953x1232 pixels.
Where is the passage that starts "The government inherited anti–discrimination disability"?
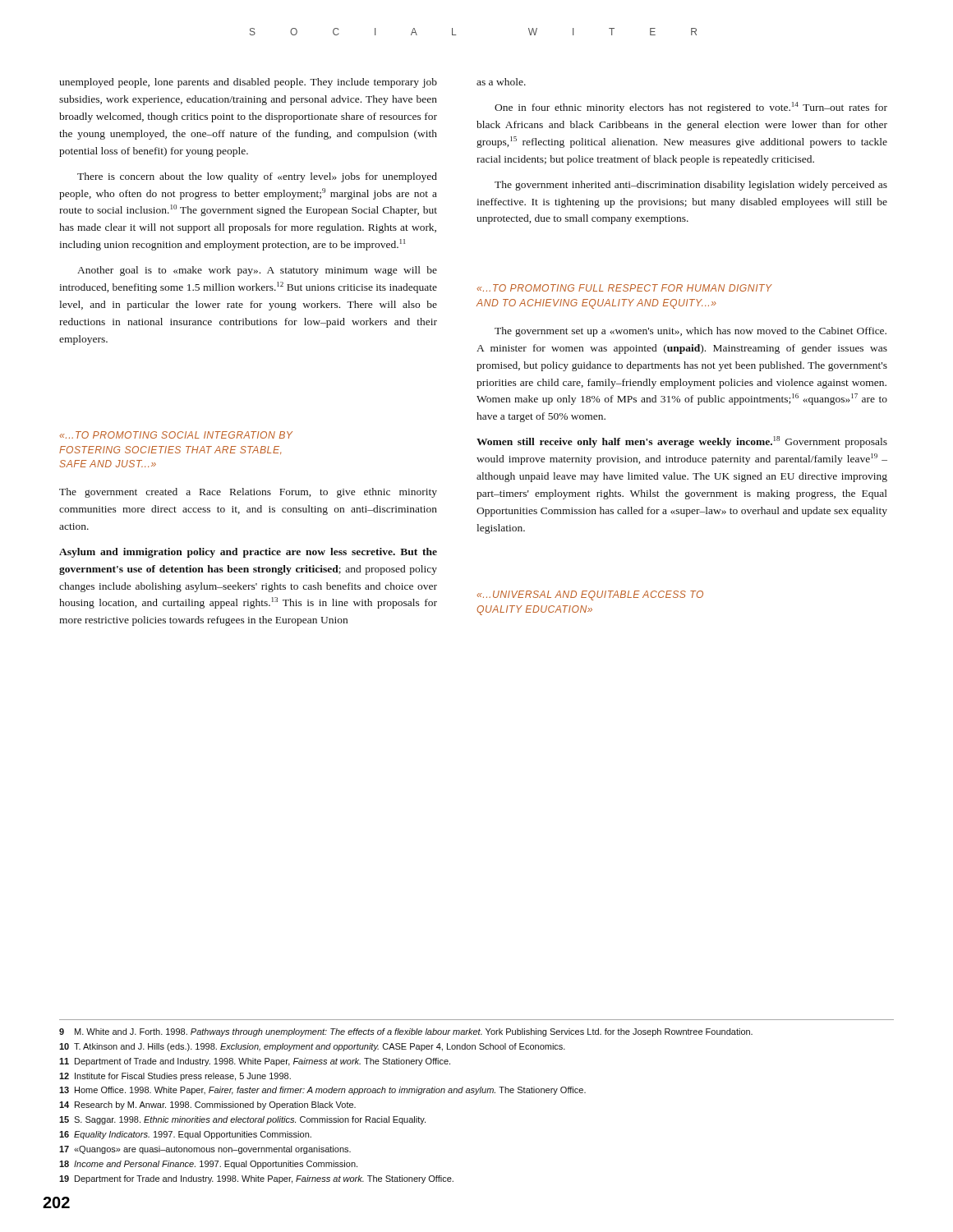682,202
